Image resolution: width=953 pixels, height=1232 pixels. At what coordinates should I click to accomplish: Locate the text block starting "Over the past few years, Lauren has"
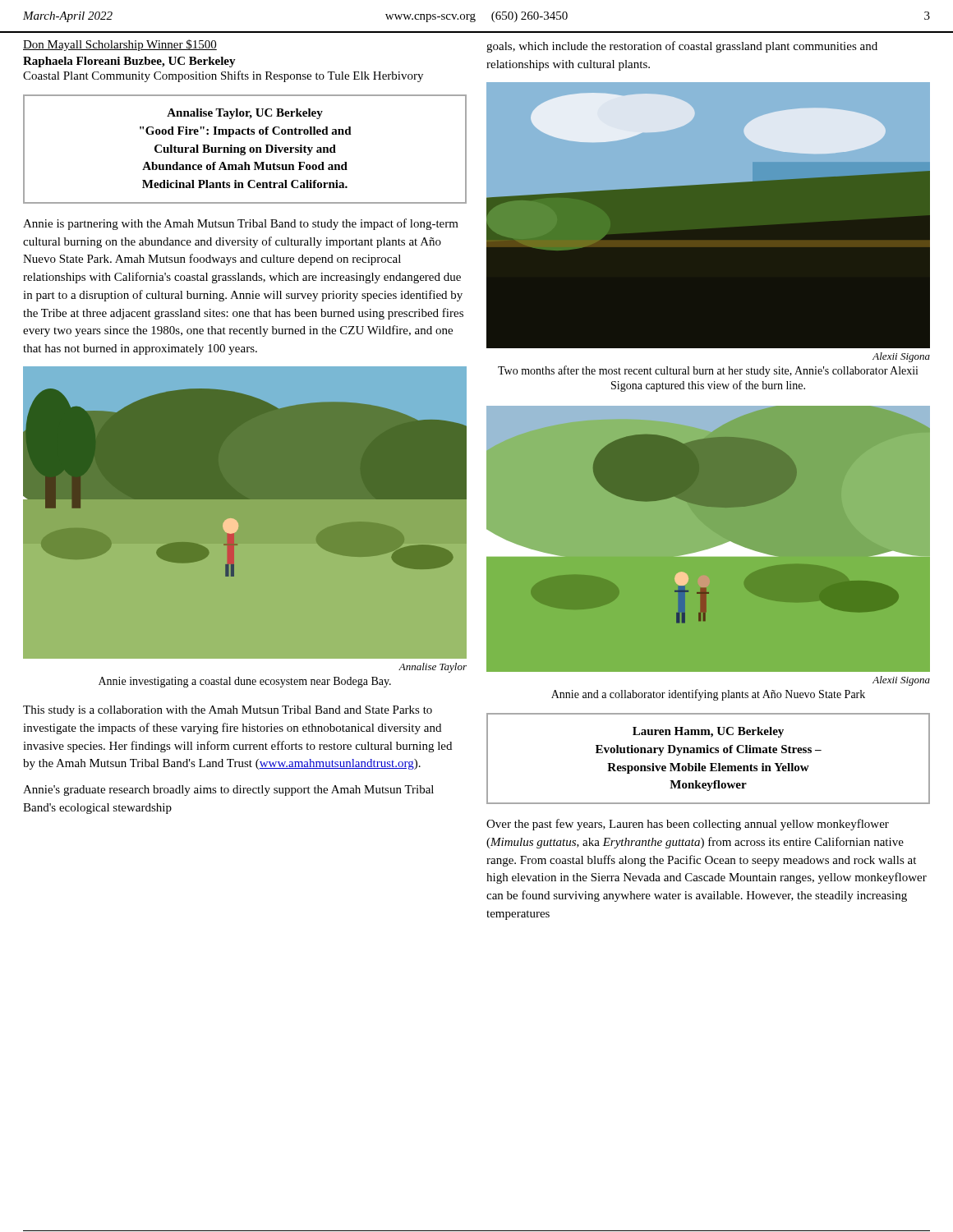(x=706, y=869)
